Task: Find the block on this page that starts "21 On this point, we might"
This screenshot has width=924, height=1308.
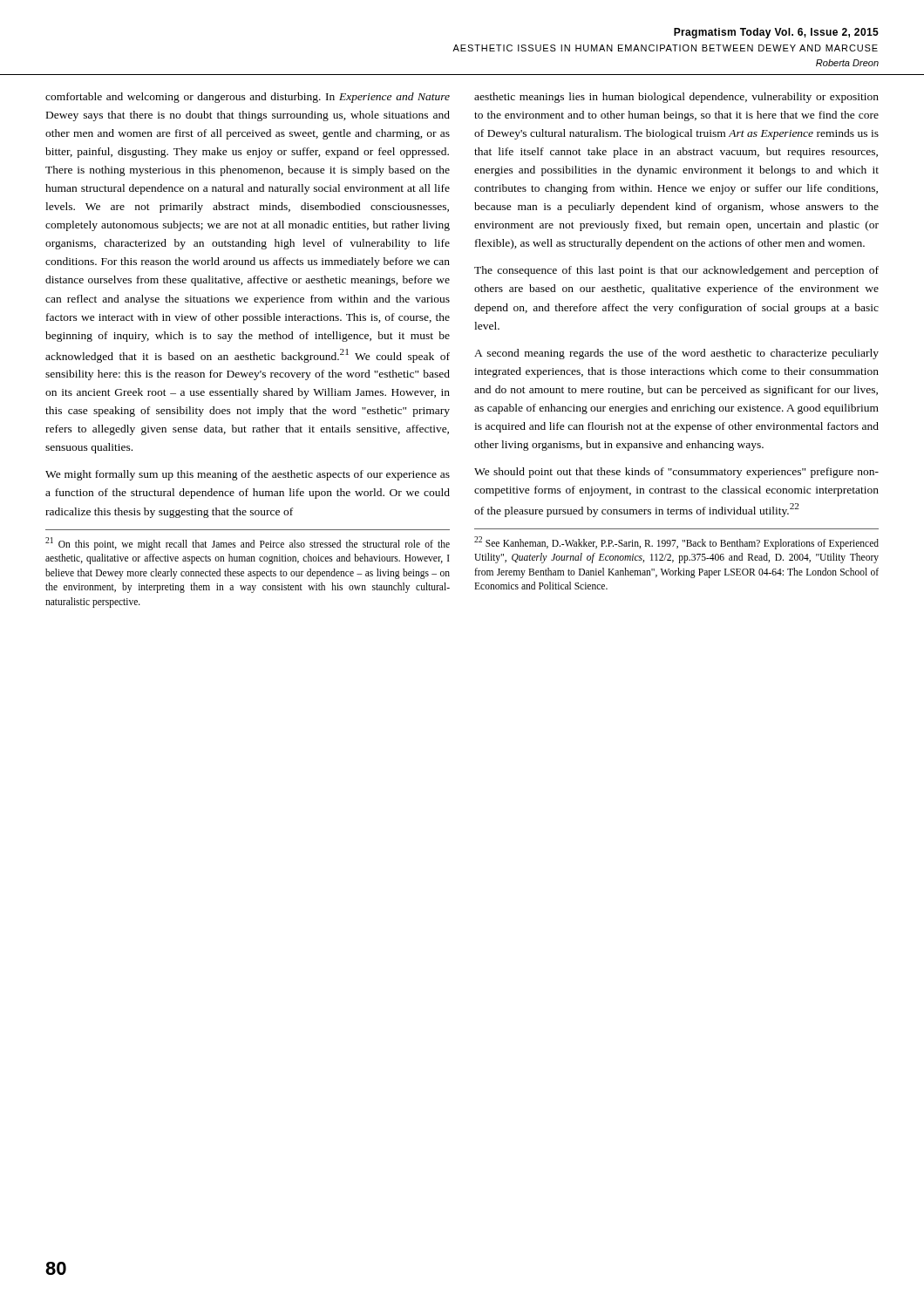Action: point(248,572)
